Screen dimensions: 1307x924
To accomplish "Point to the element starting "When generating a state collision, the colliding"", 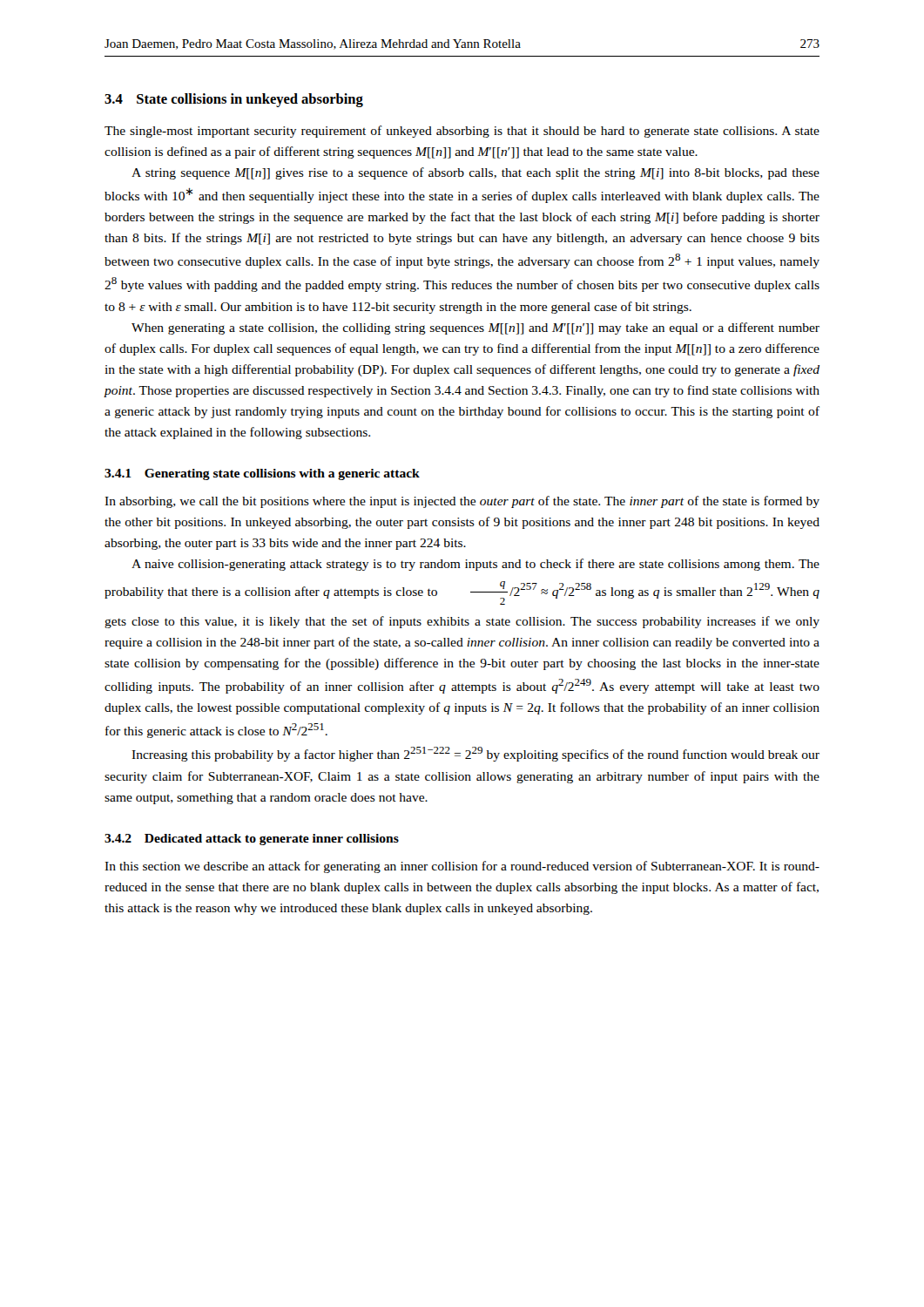I will (x=462, y=380).
